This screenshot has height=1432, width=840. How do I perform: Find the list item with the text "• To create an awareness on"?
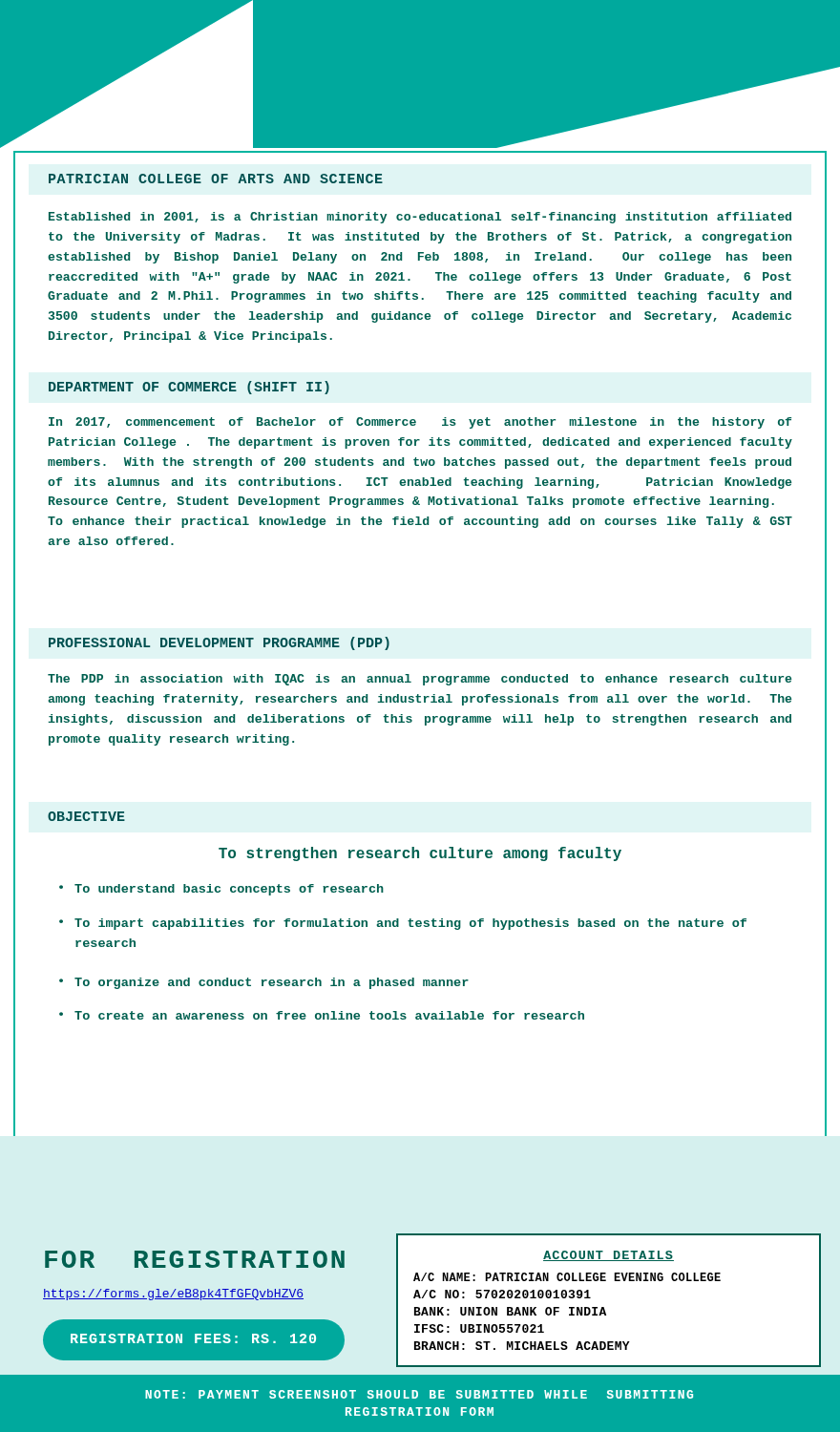321,1017
